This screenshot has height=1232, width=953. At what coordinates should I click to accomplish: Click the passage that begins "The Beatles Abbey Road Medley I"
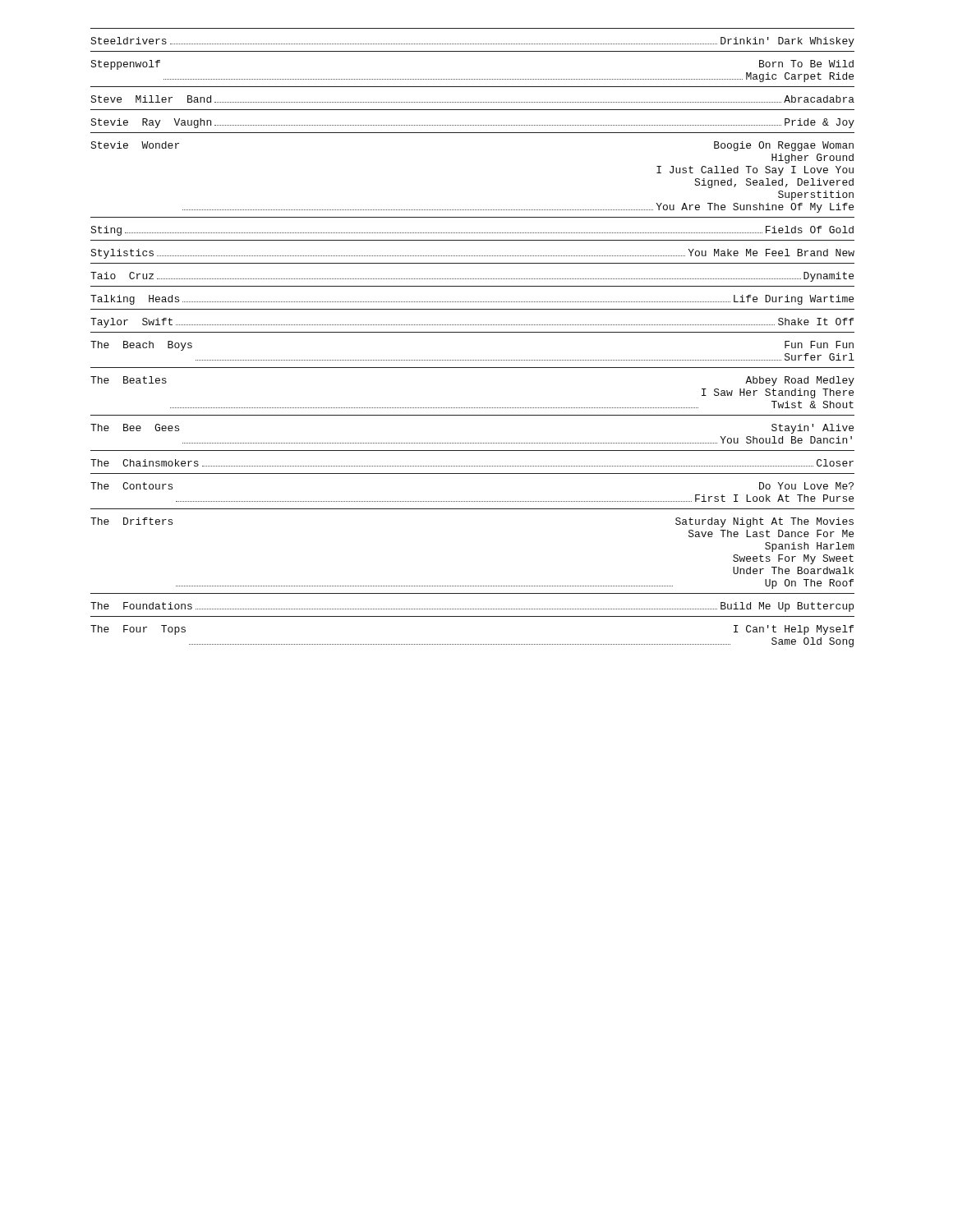point(144,381)
